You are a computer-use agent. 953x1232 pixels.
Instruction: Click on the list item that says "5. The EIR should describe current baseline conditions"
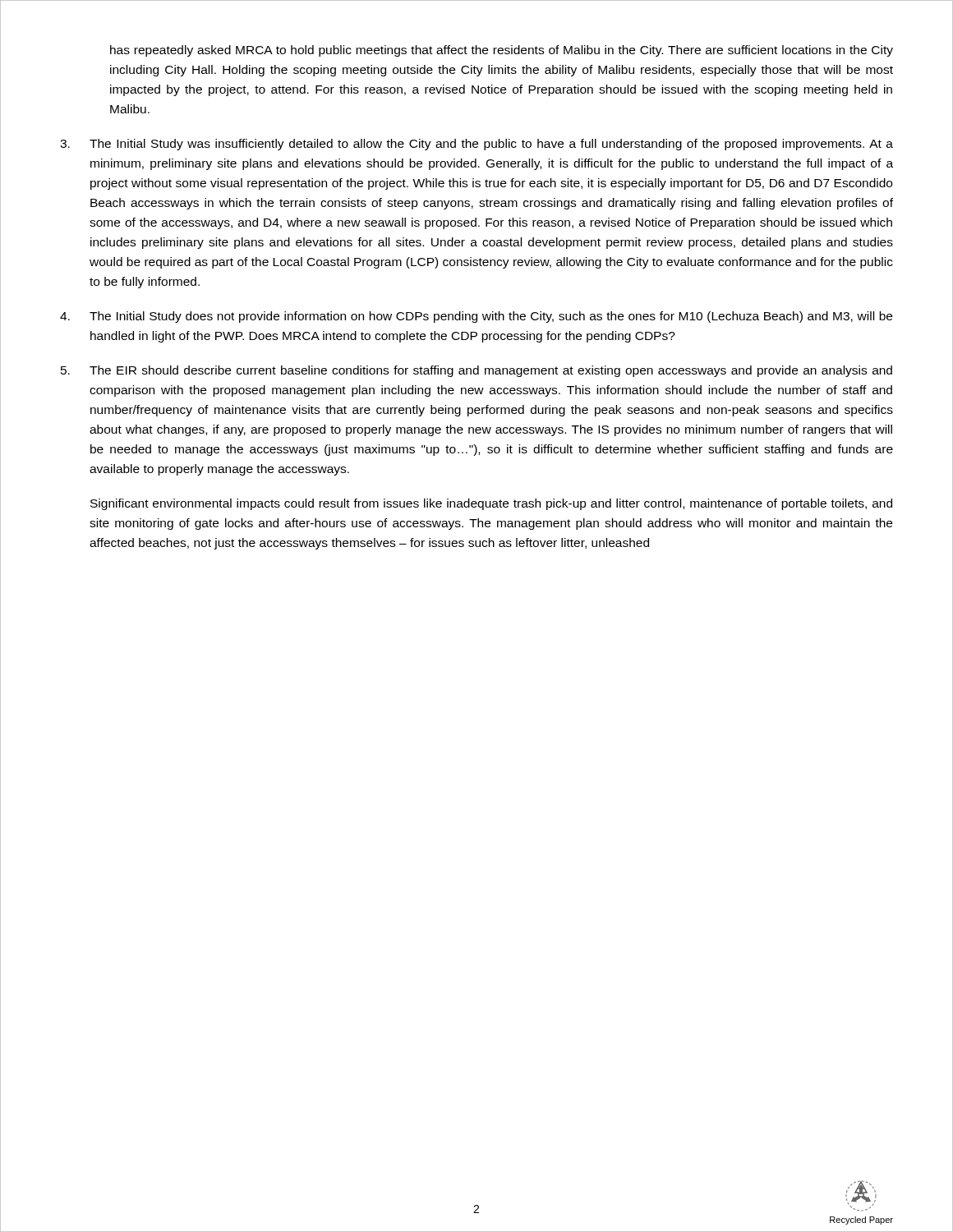coord(476,420)
